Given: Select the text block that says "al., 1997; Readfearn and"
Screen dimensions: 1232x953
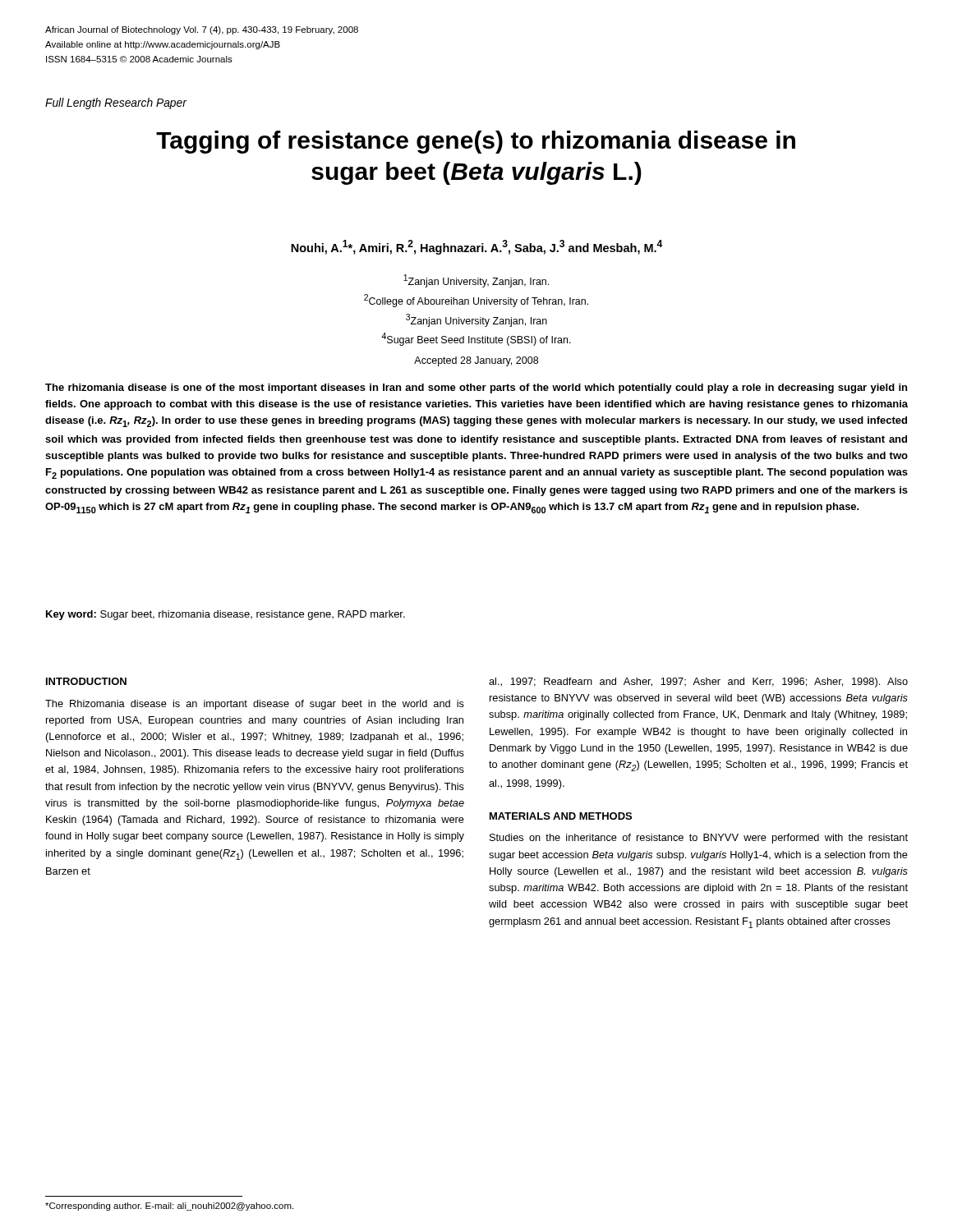Looking at the screenshot, I should pyautogui.click(x=698, y=732).
